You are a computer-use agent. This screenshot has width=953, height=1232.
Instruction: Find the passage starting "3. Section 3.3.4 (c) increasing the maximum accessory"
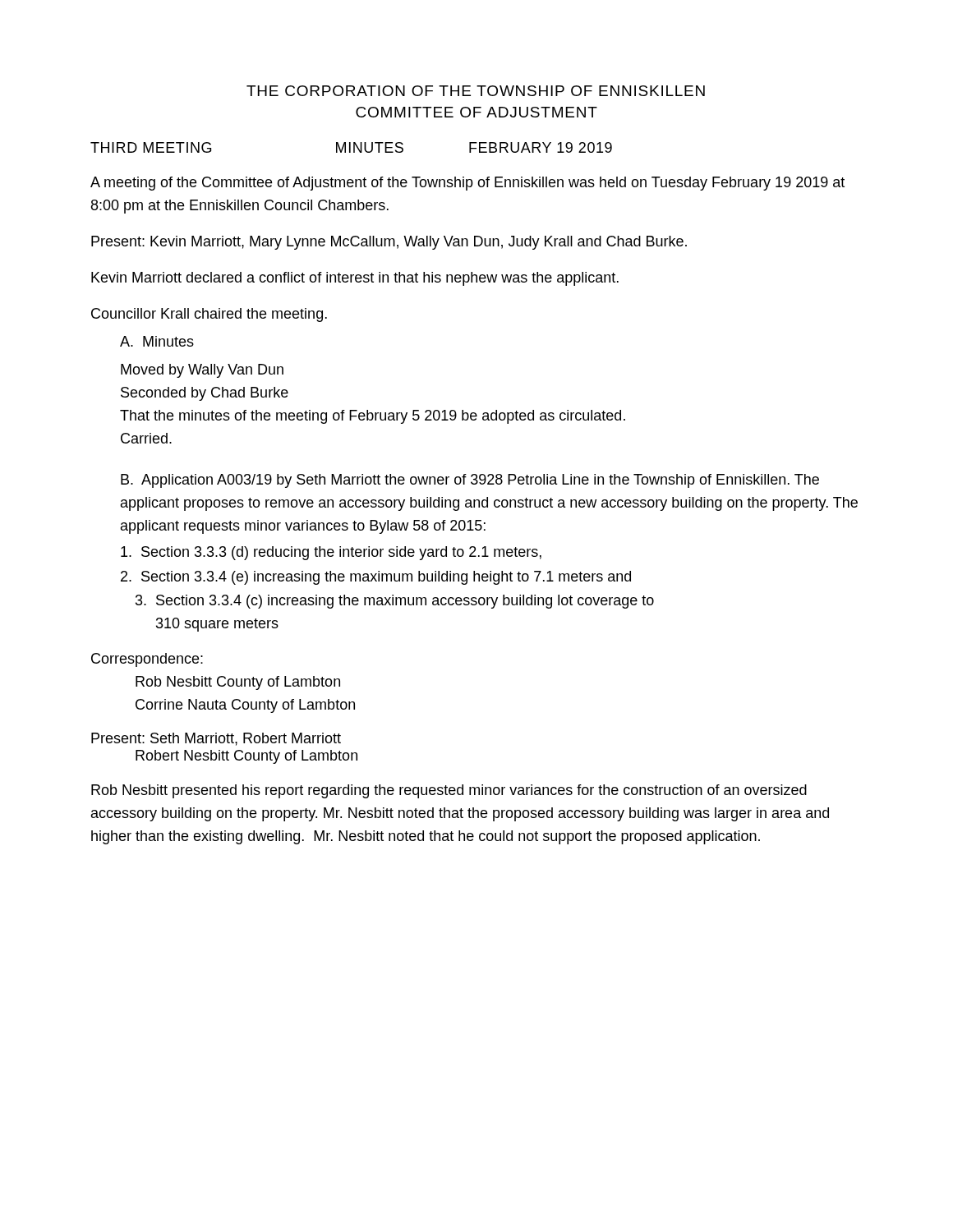tap(394, 612)
